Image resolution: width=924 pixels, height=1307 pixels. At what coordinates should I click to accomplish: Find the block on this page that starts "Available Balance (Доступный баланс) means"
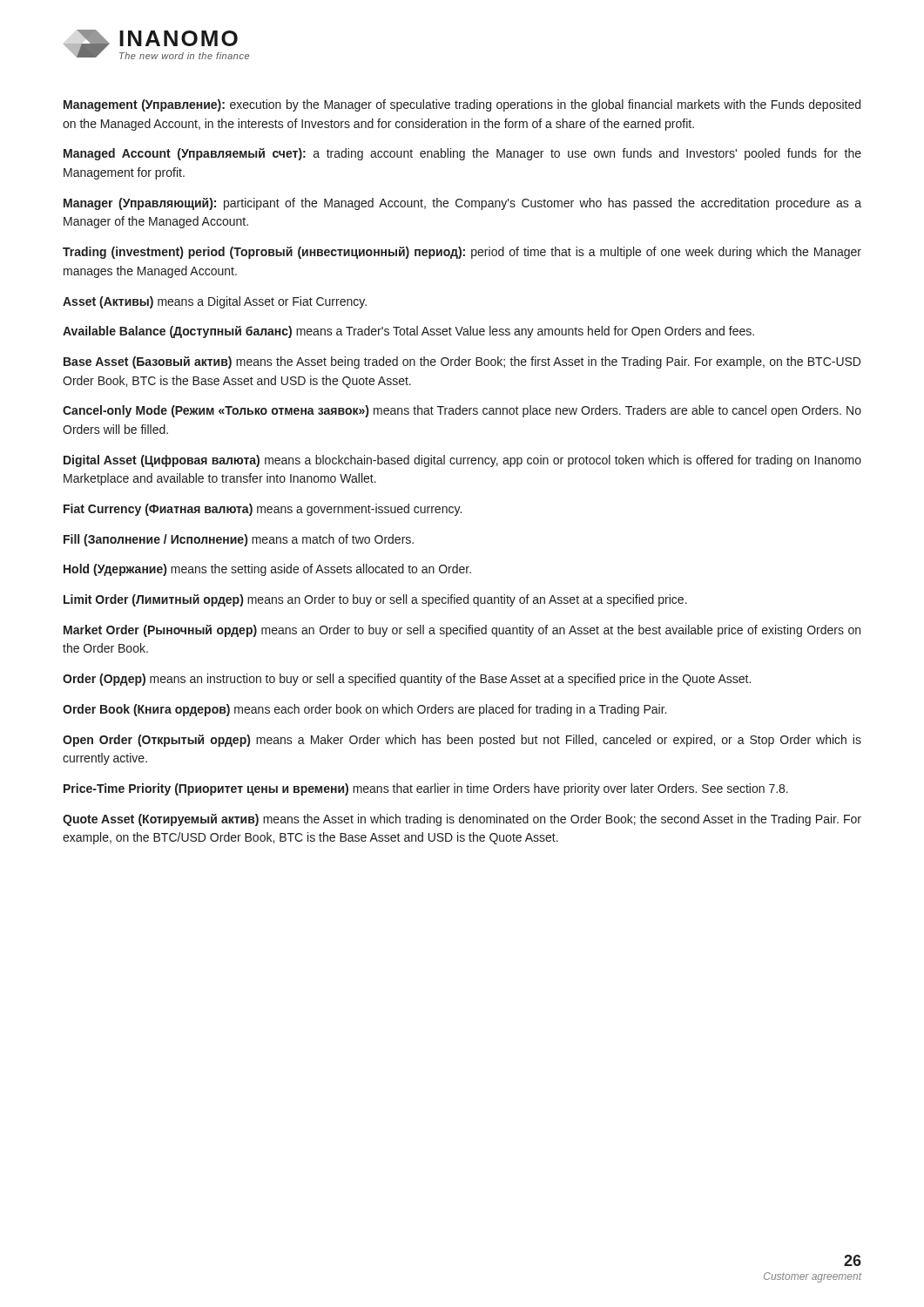462,332
